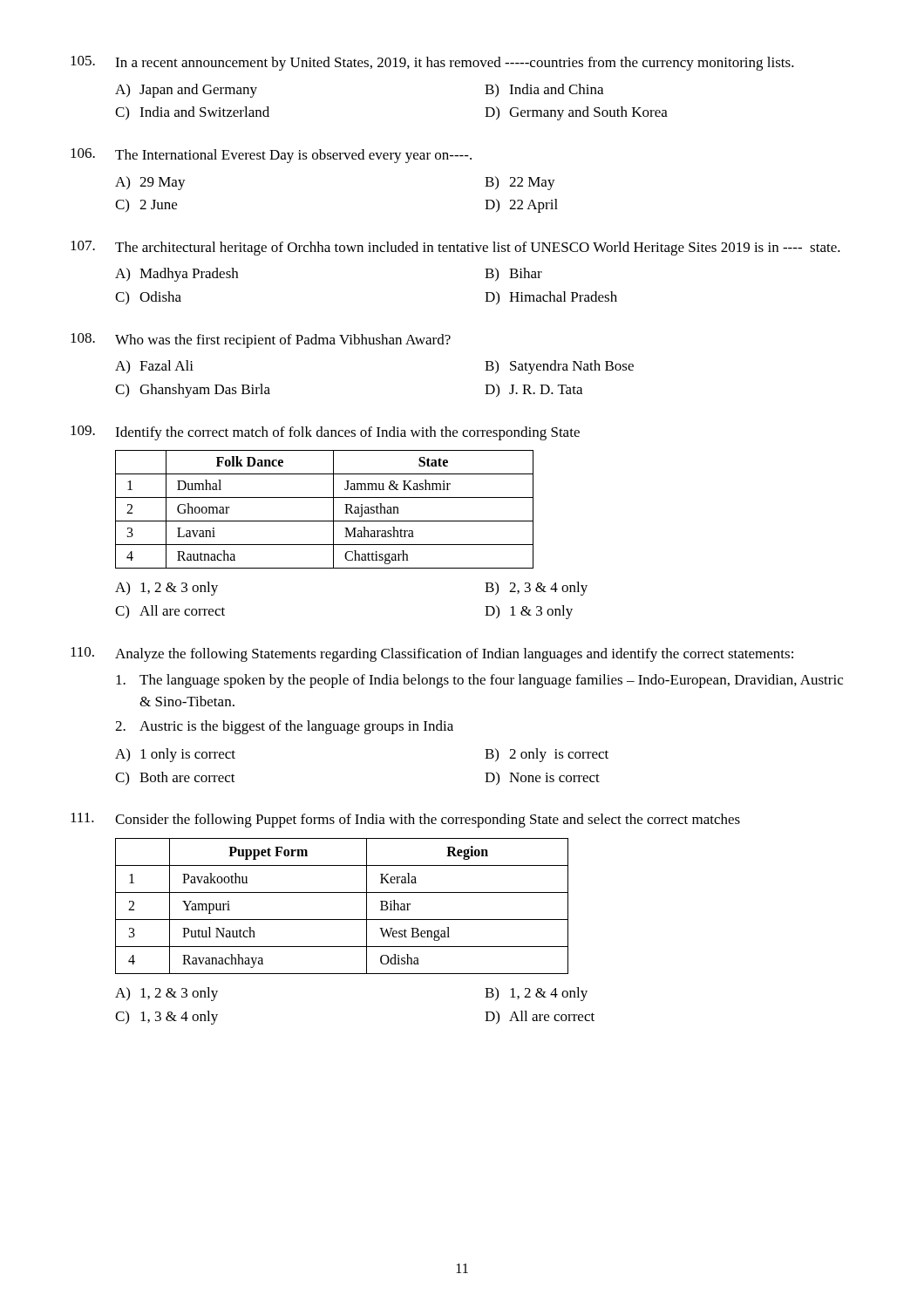The image size is (924, 1308).
Task: Select the text starting "105. In a recent announcement by United"
Action: coord(432,63)
